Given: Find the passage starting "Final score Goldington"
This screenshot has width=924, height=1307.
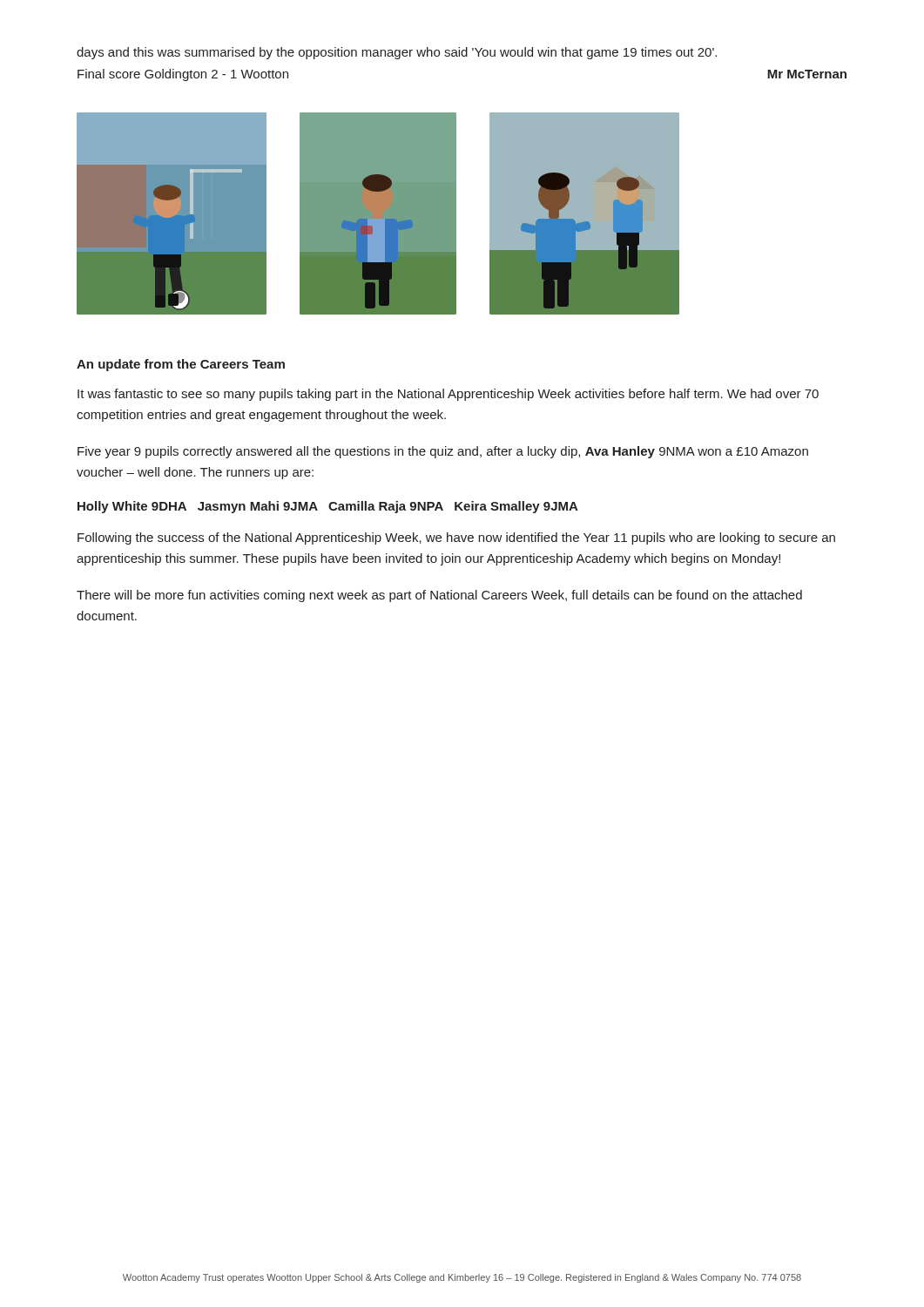Looking at the screenshot, I should tap(183, 74).
